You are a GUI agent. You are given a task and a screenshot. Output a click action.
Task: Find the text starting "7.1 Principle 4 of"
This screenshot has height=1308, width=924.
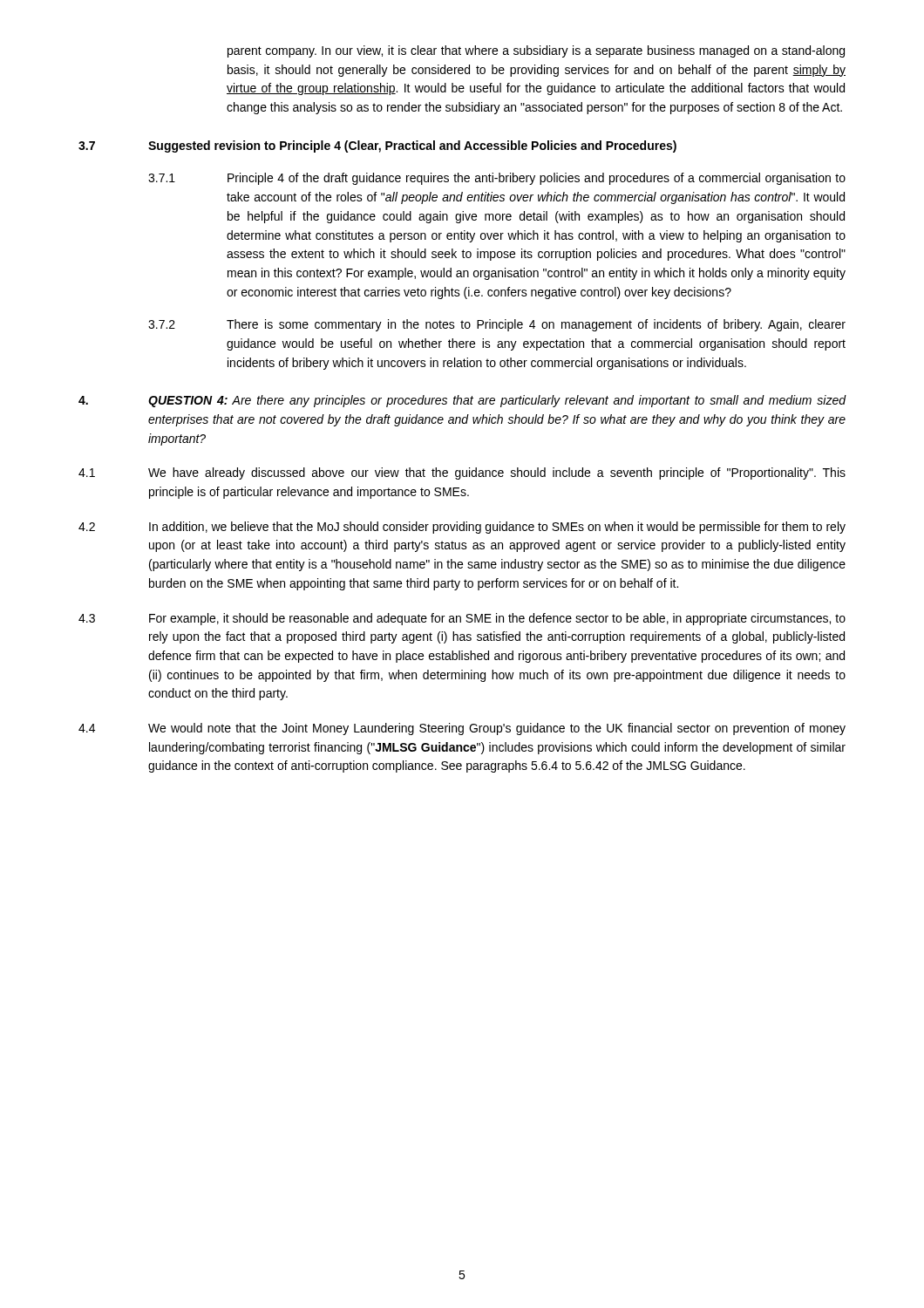(497, 236)
